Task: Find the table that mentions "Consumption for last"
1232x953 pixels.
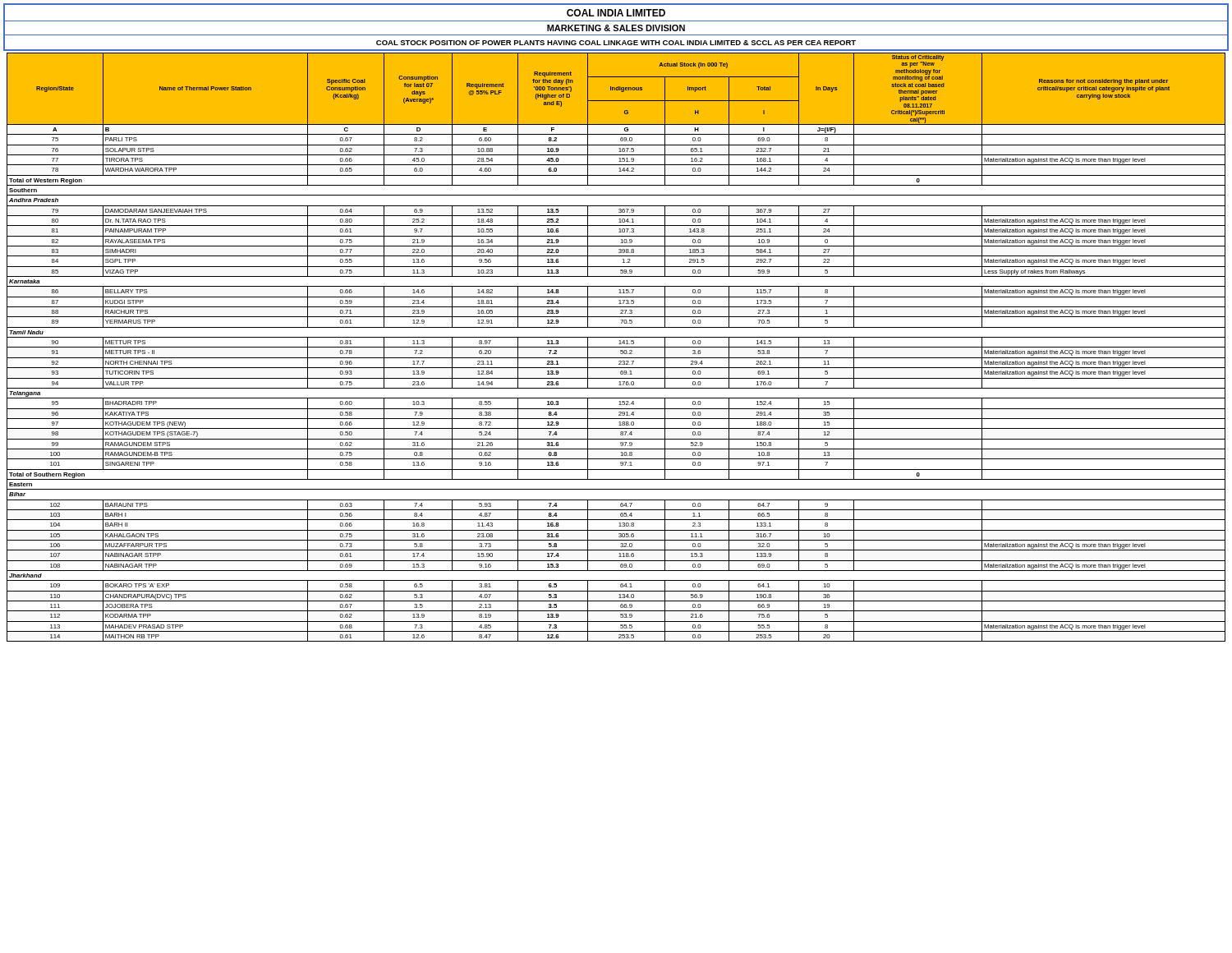Action: click(616, 347)
